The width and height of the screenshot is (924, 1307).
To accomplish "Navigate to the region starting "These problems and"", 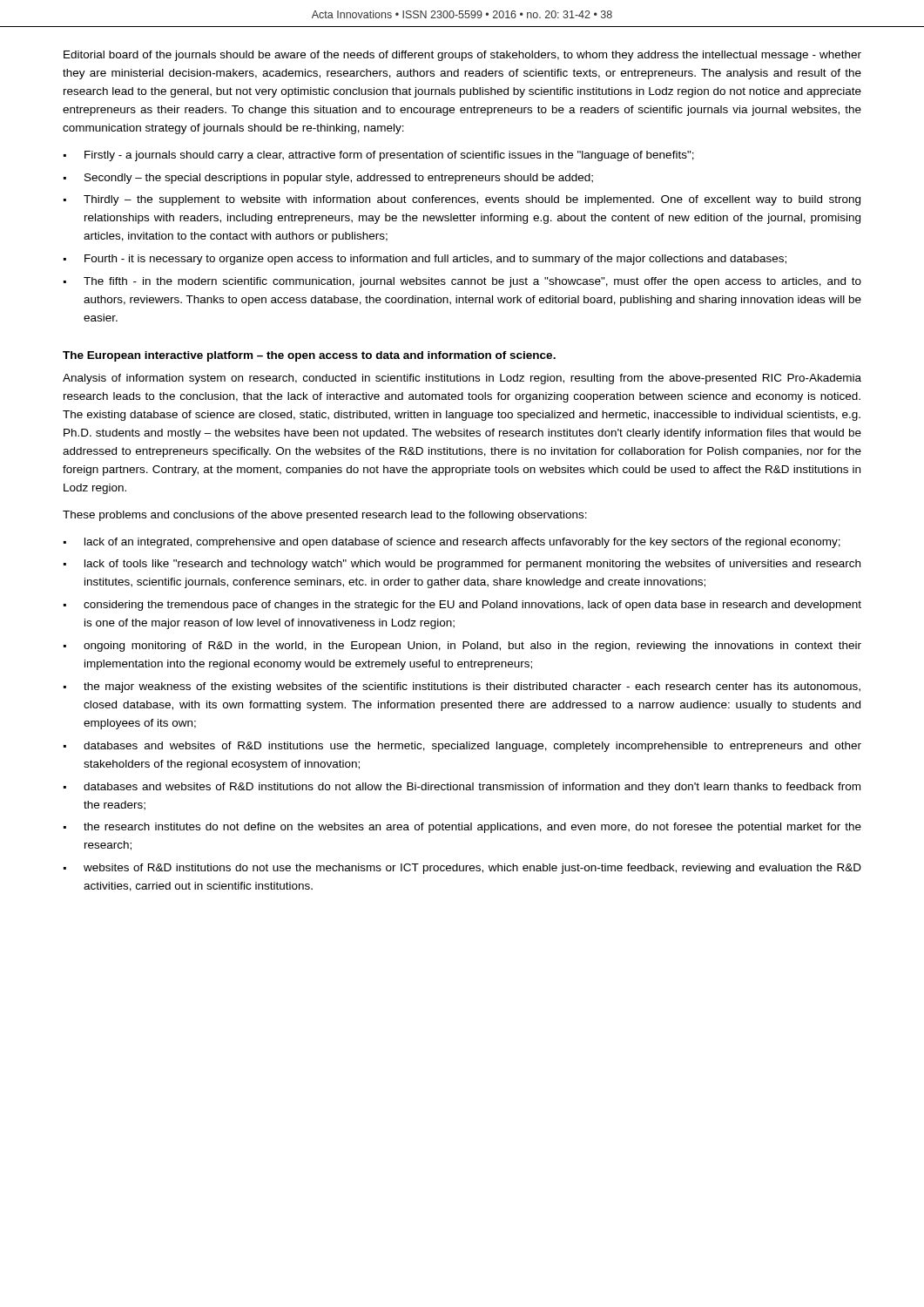I will [325, 514].
